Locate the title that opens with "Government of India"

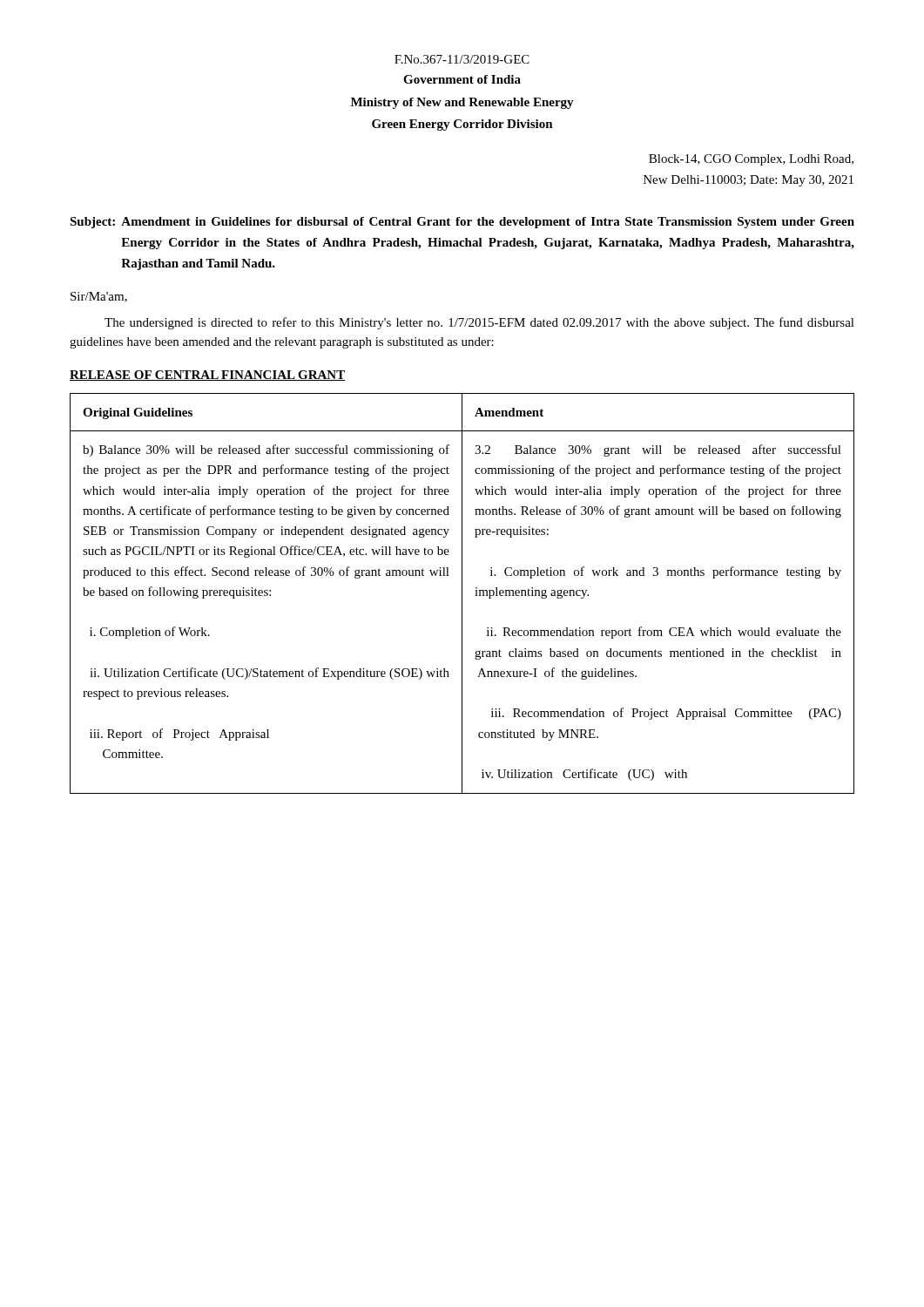462,101
